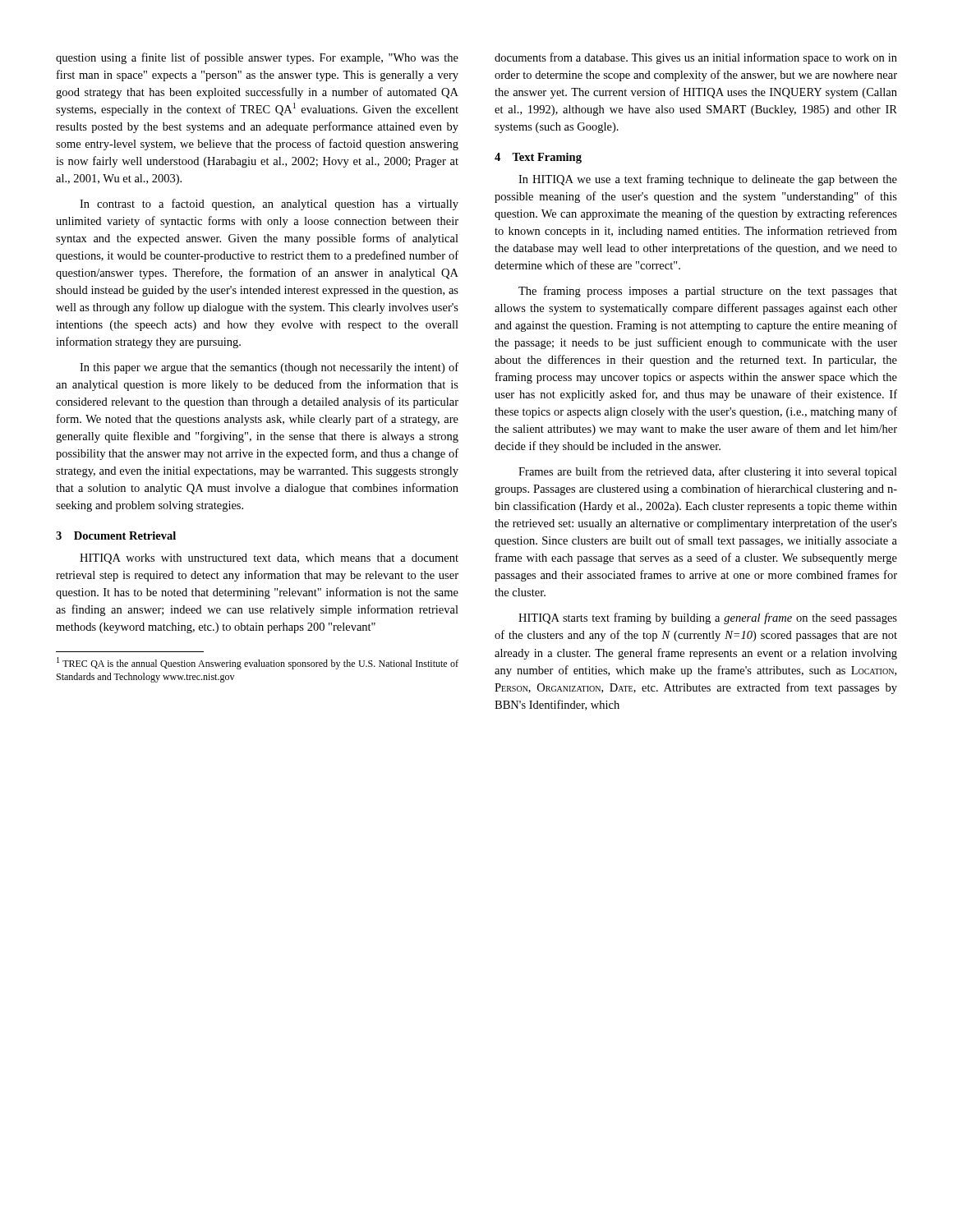Screen dimensions: 1232x953
Task: Click on the text block with the text "question using a"
Action: pyautogui.click(x=257, y=118)
